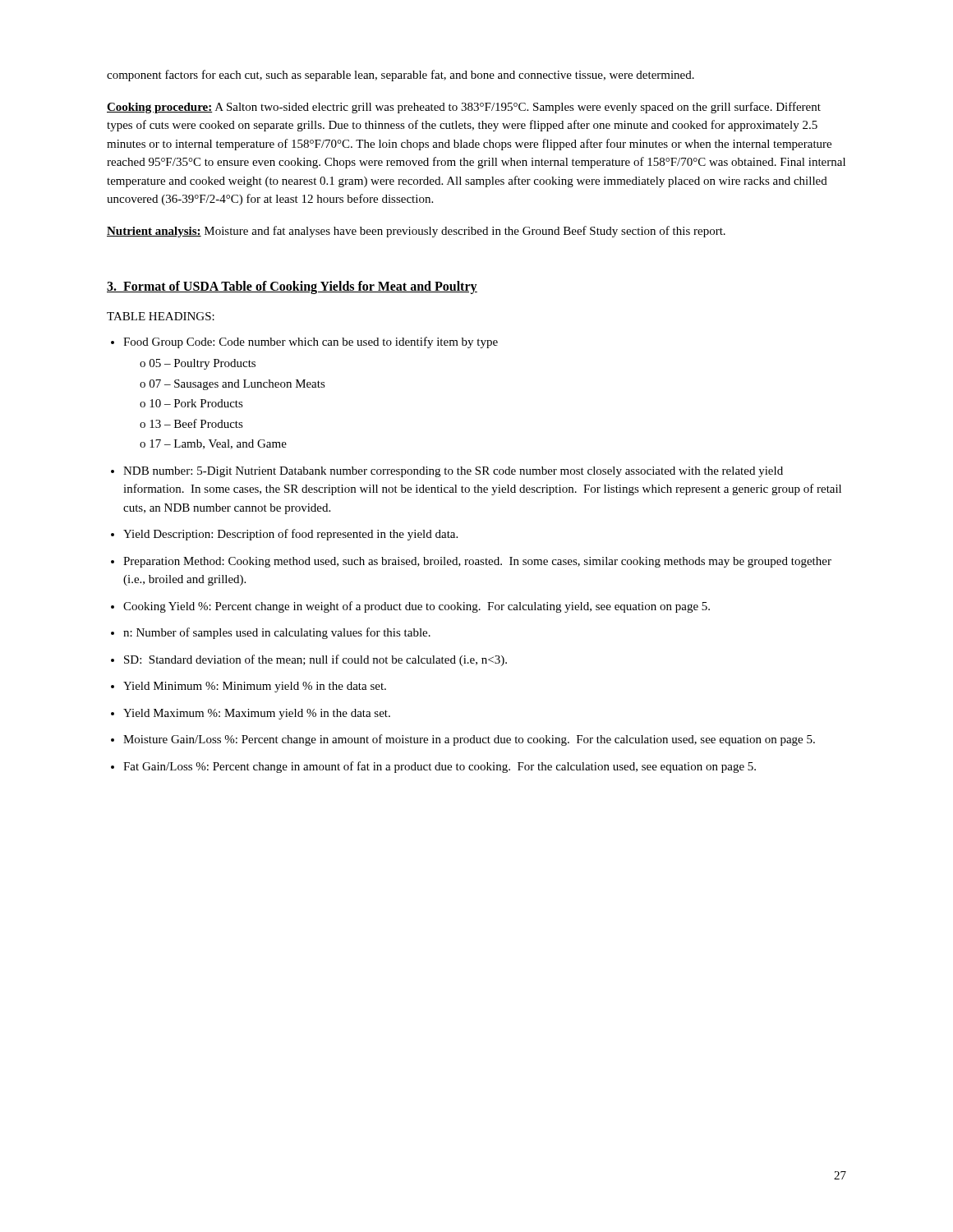The width and height of the screenshot is (953, 1232).
Task: Locate the text block starting "Food Group Code: Code number which can"
Action: pos(311,342)
